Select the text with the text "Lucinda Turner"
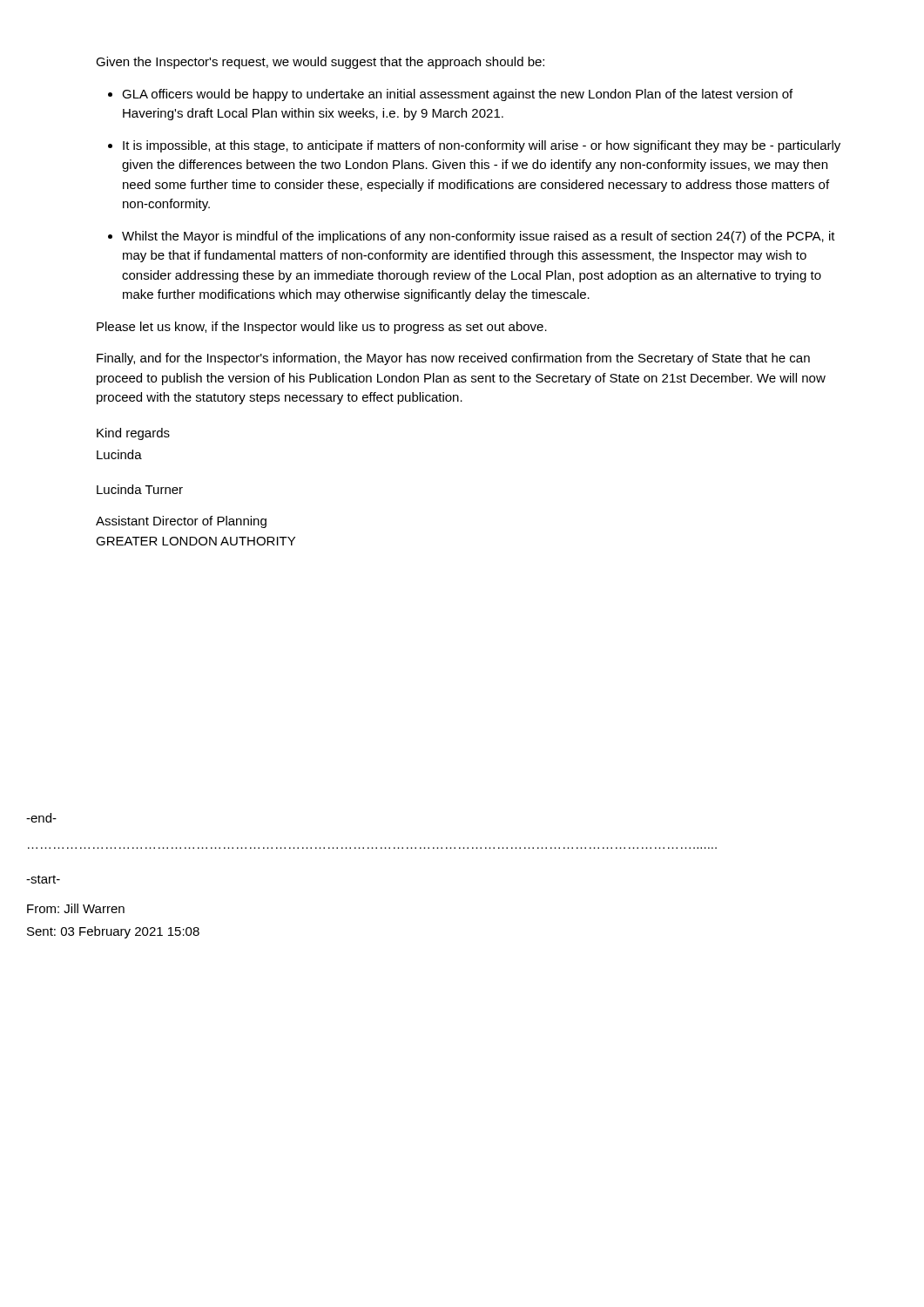Viewport: 924px width, 1307px height. (x=139, y=489)
